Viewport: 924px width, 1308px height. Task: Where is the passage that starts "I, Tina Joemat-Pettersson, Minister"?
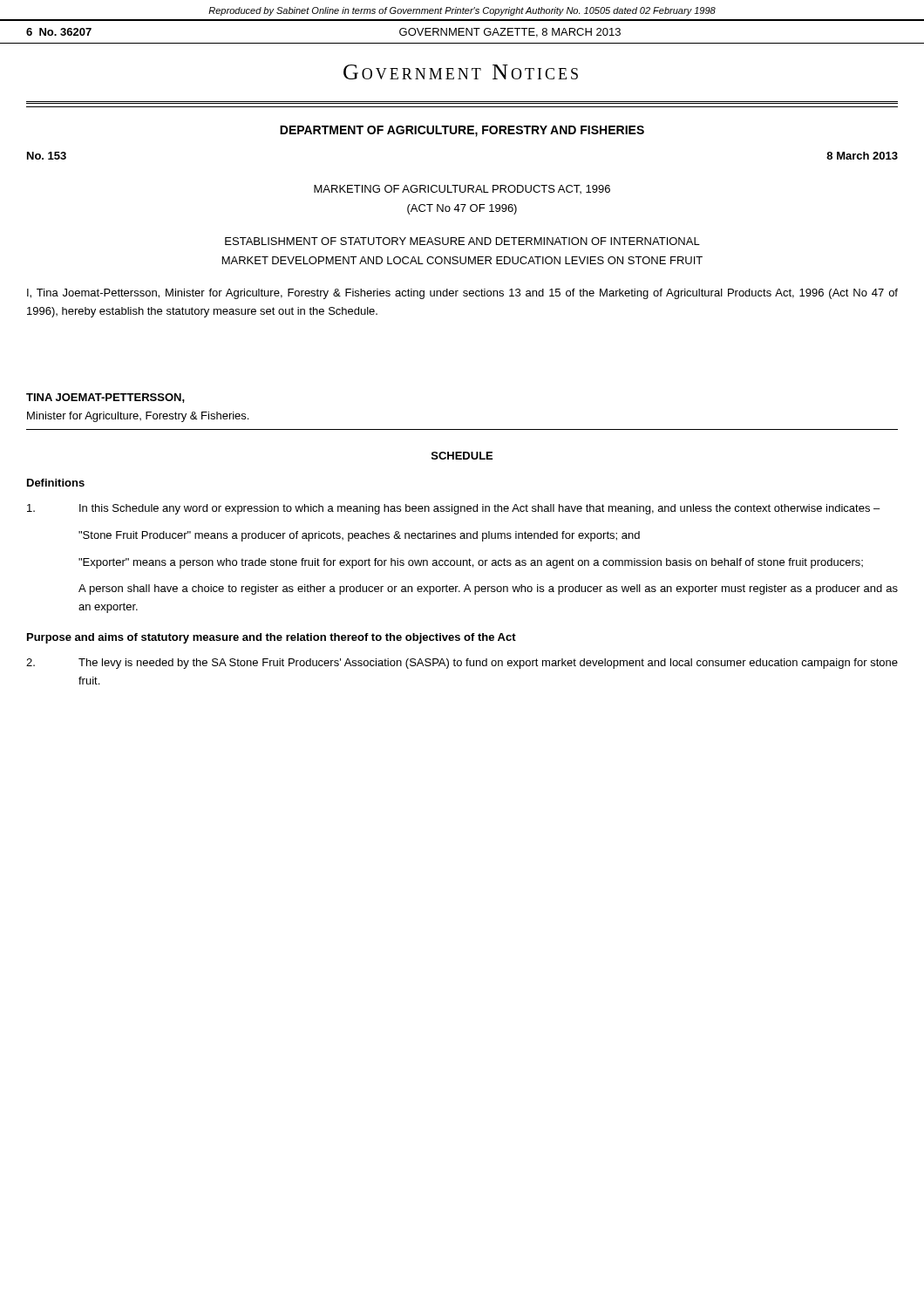(x=462, y=302)
